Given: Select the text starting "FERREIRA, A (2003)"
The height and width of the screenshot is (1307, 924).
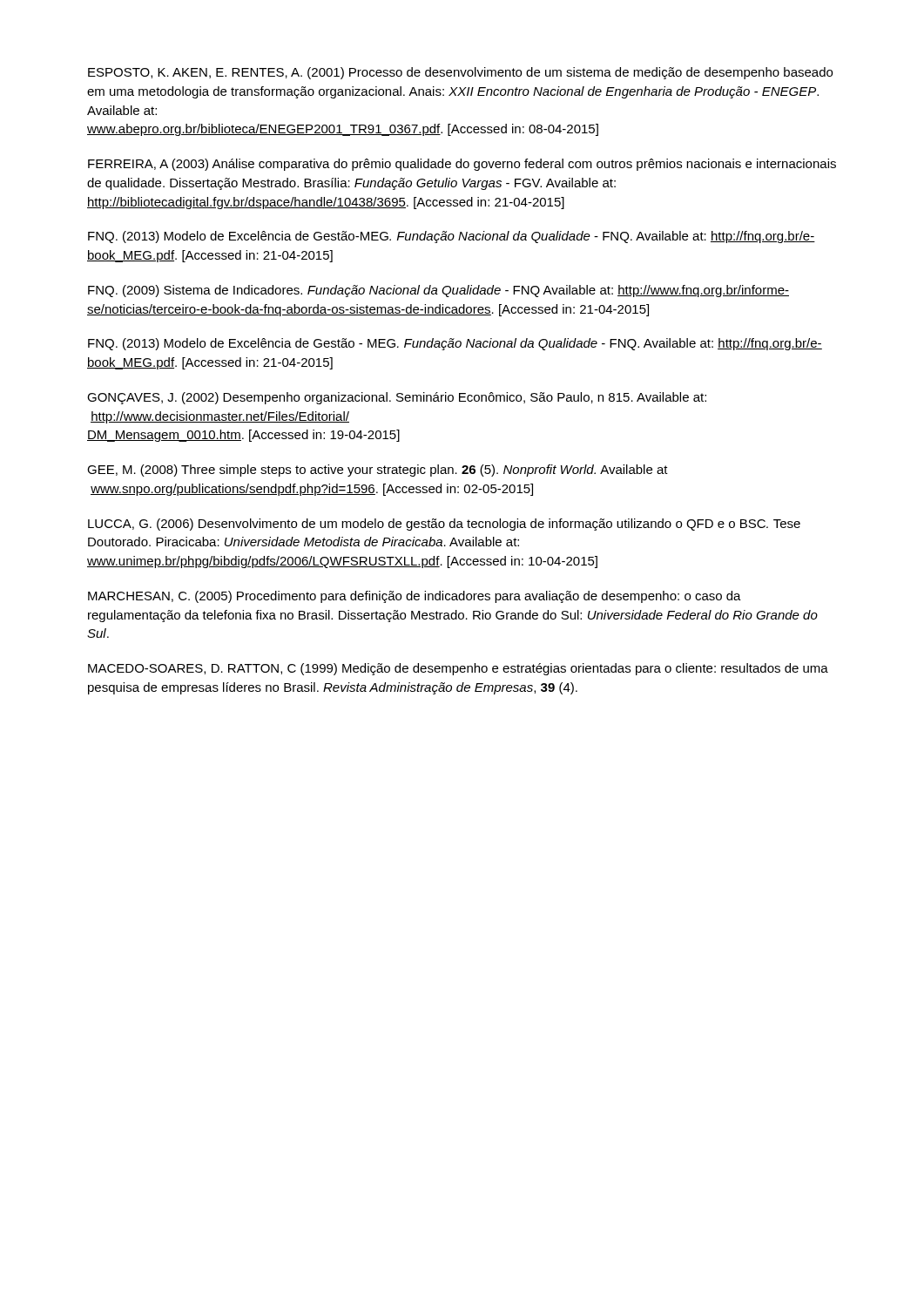Looking at the screenshot, I should tap(462, 182).
